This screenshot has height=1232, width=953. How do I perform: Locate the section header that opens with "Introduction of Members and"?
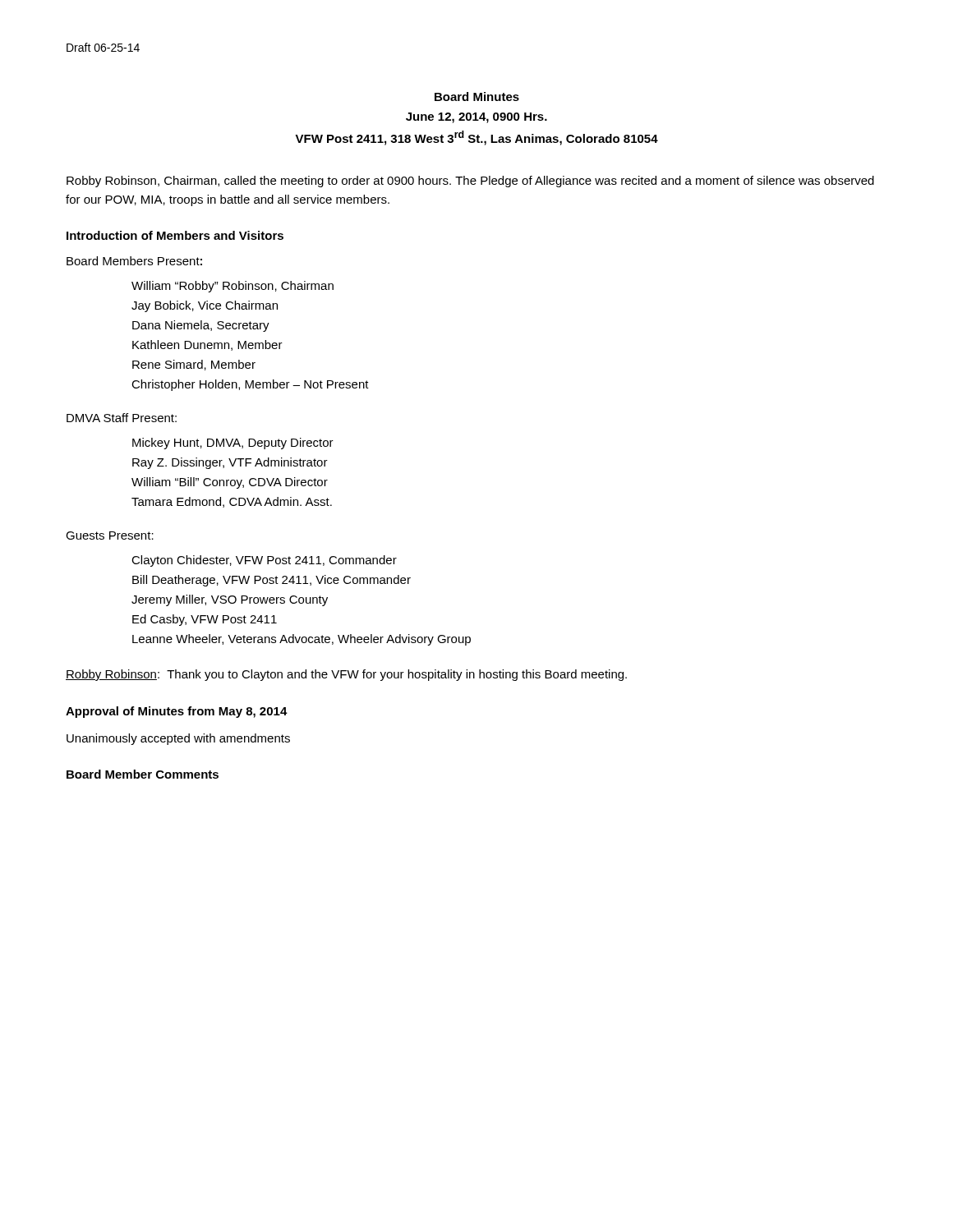tap(175, 235)
